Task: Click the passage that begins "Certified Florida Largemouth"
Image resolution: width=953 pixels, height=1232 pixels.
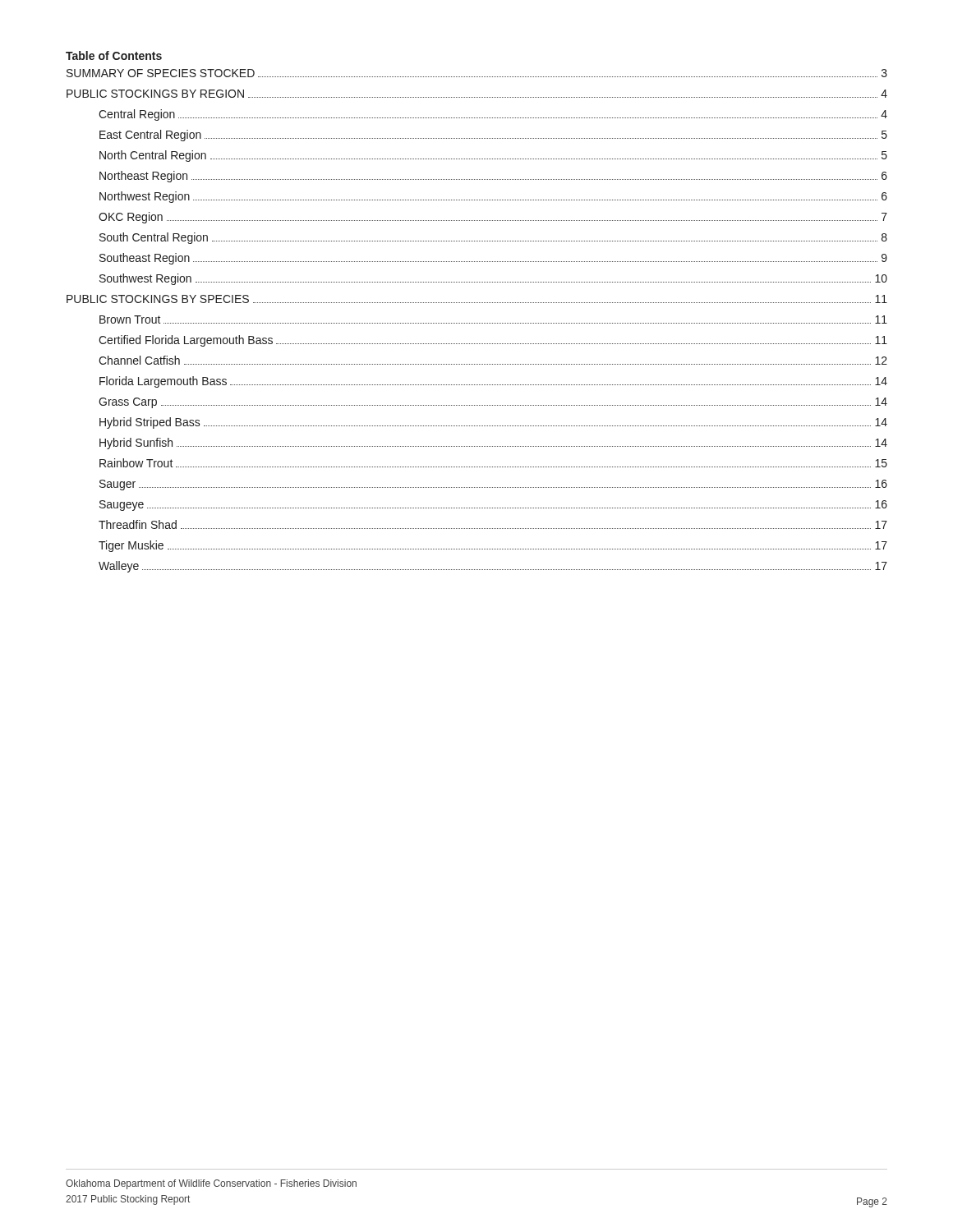Action: 493,340
